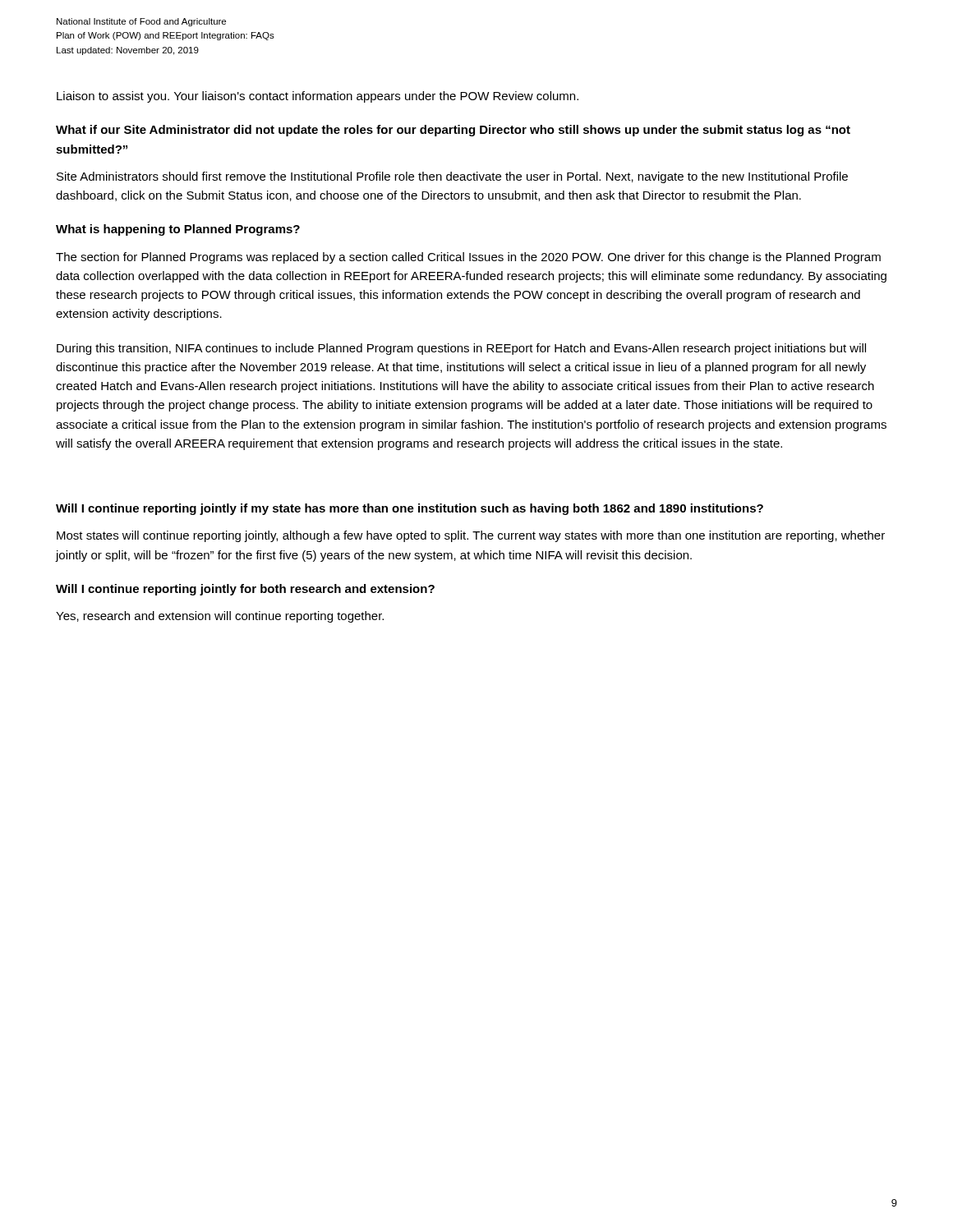Find the text block that says "Yes, research and"
Screen dimensions: 1232x953
(220, 616)
